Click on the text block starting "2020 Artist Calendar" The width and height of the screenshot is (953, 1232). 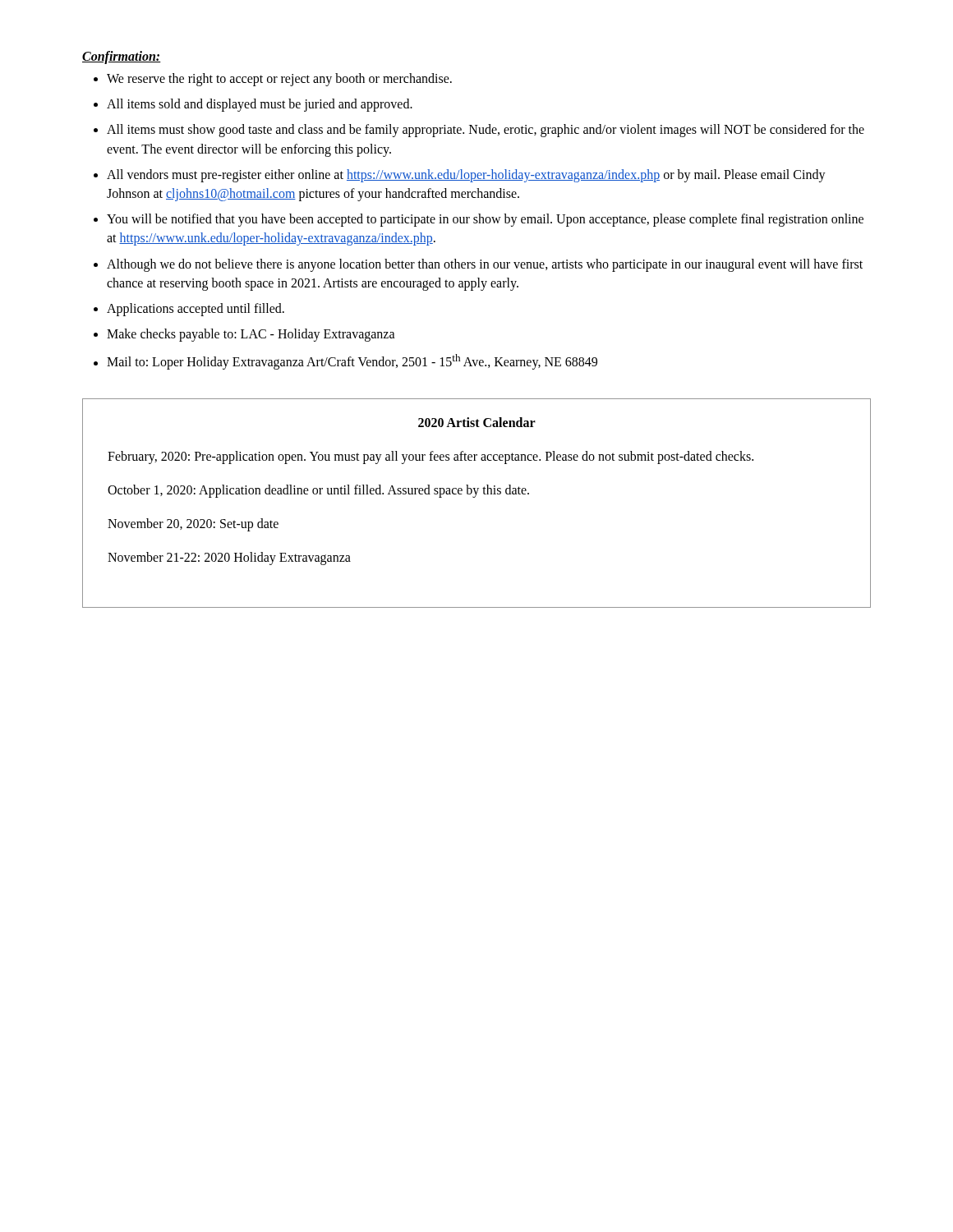pyautogui.click(x=476, y=422)
